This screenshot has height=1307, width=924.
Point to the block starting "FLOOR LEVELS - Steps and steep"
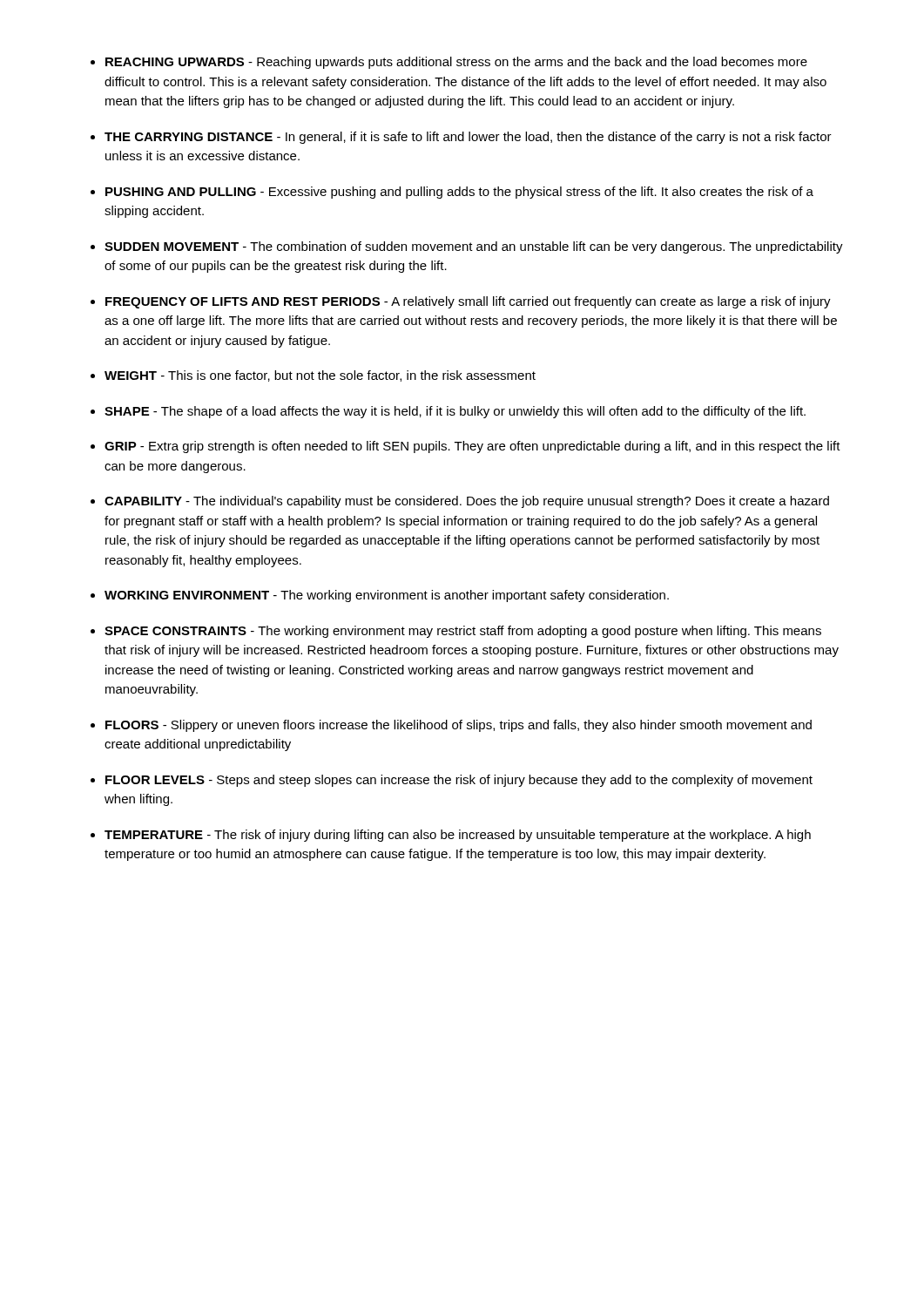pos(458,789)
